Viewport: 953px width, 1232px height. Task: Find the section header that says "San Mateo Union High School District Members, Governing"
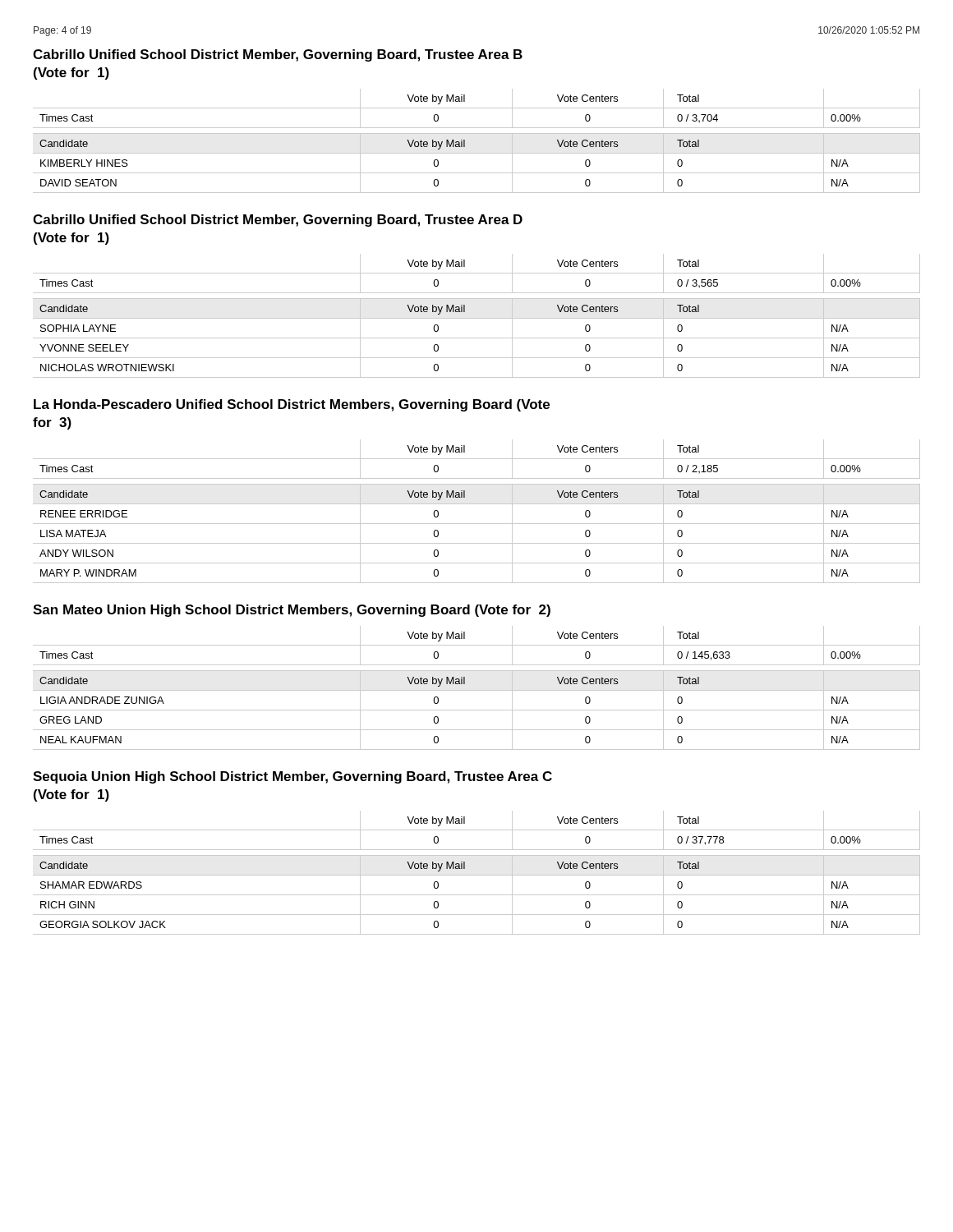point(292,609)
